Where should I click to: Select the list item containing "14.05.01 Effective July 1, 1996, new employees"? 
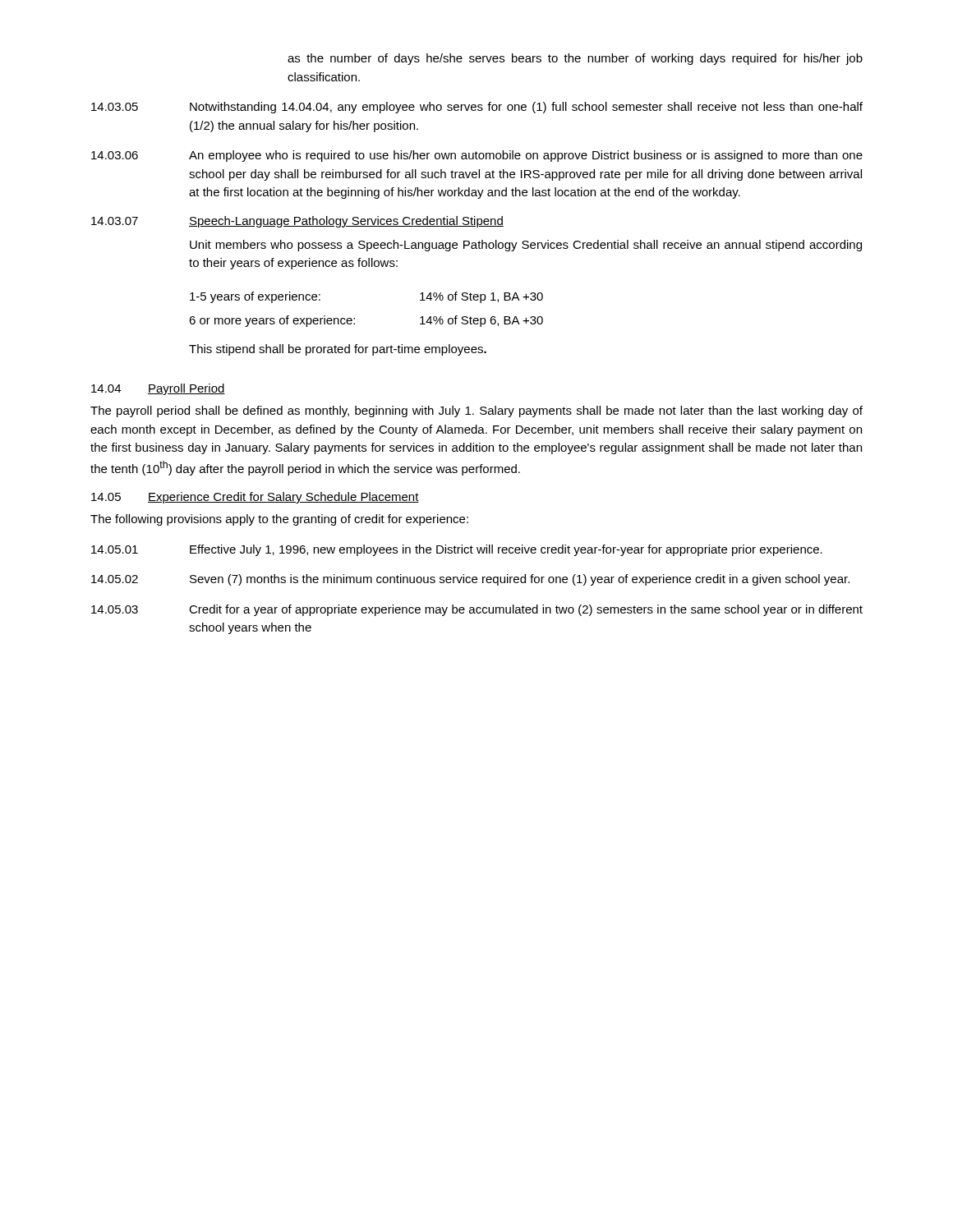476,549
